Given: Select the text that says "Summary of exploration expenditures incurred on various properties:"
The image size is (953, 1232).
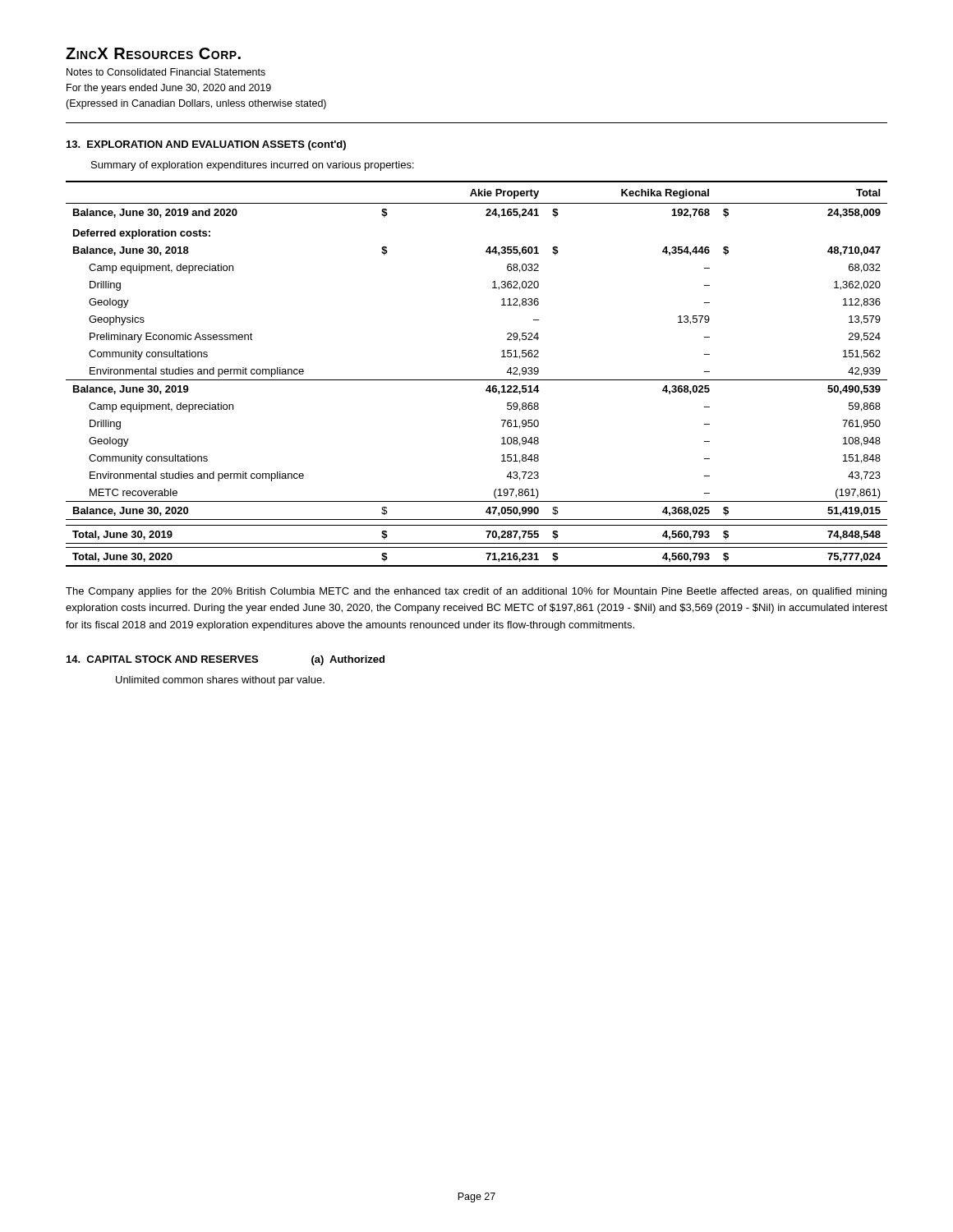Looking at the screenshot, I should (x=253, y=166).
